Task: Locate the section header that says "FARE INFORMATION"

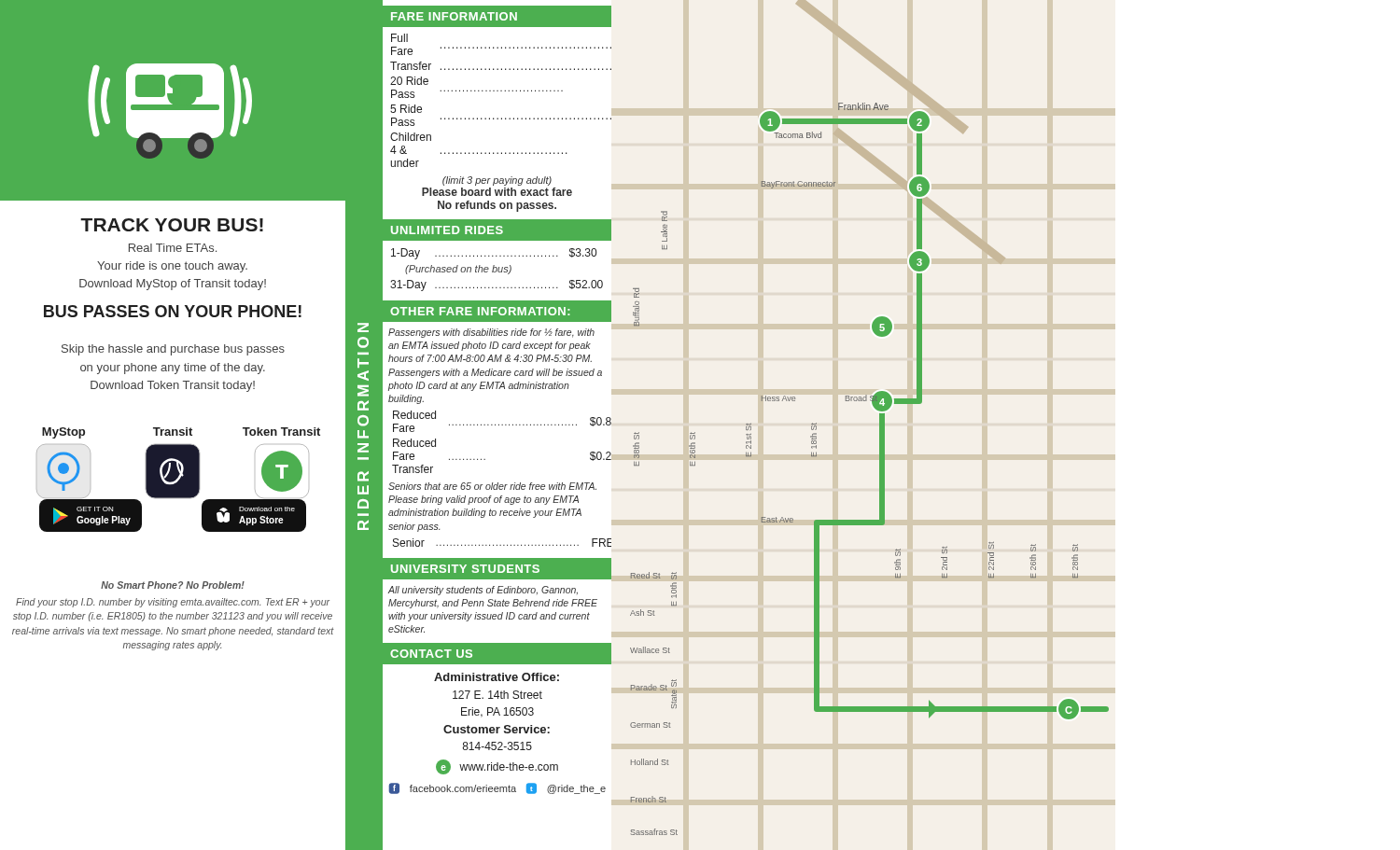Action: click(x=454, y=16)
